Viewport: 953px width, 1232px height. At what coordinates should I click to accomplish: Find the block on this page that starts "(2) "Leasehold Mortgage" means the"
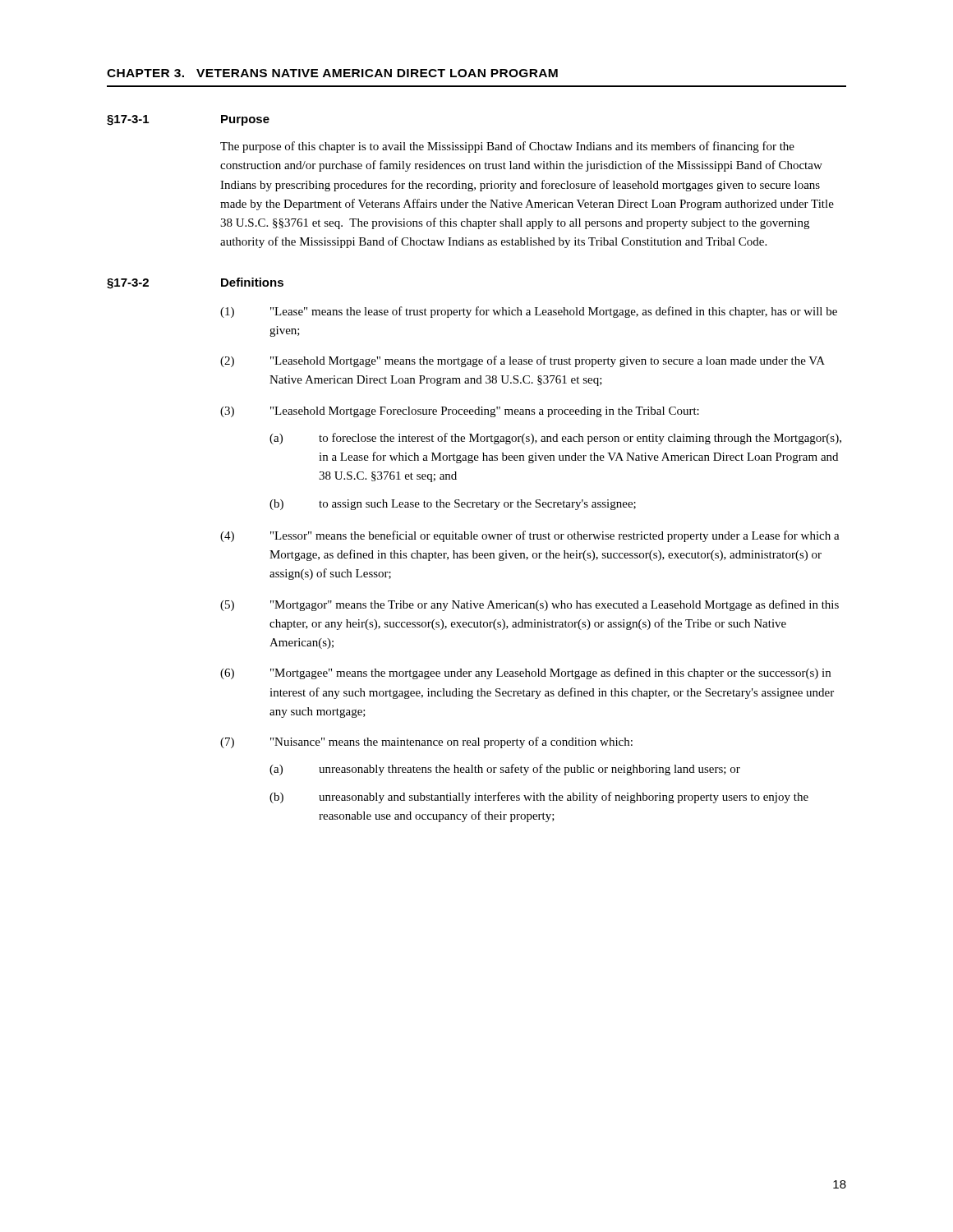[533, 371]
